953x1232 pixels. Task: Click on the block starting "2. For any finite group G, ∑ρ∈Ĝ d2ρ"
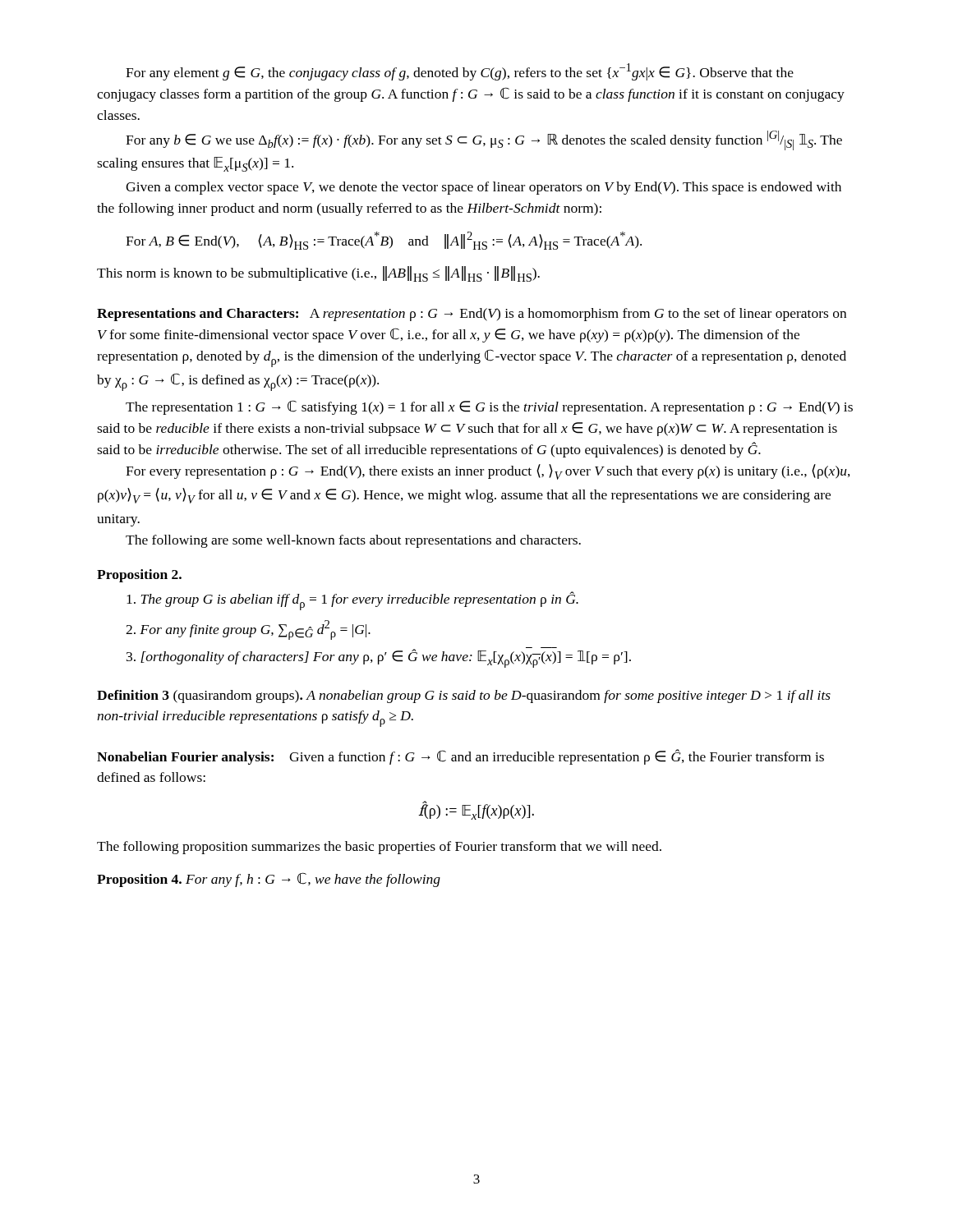pos(248,630)
